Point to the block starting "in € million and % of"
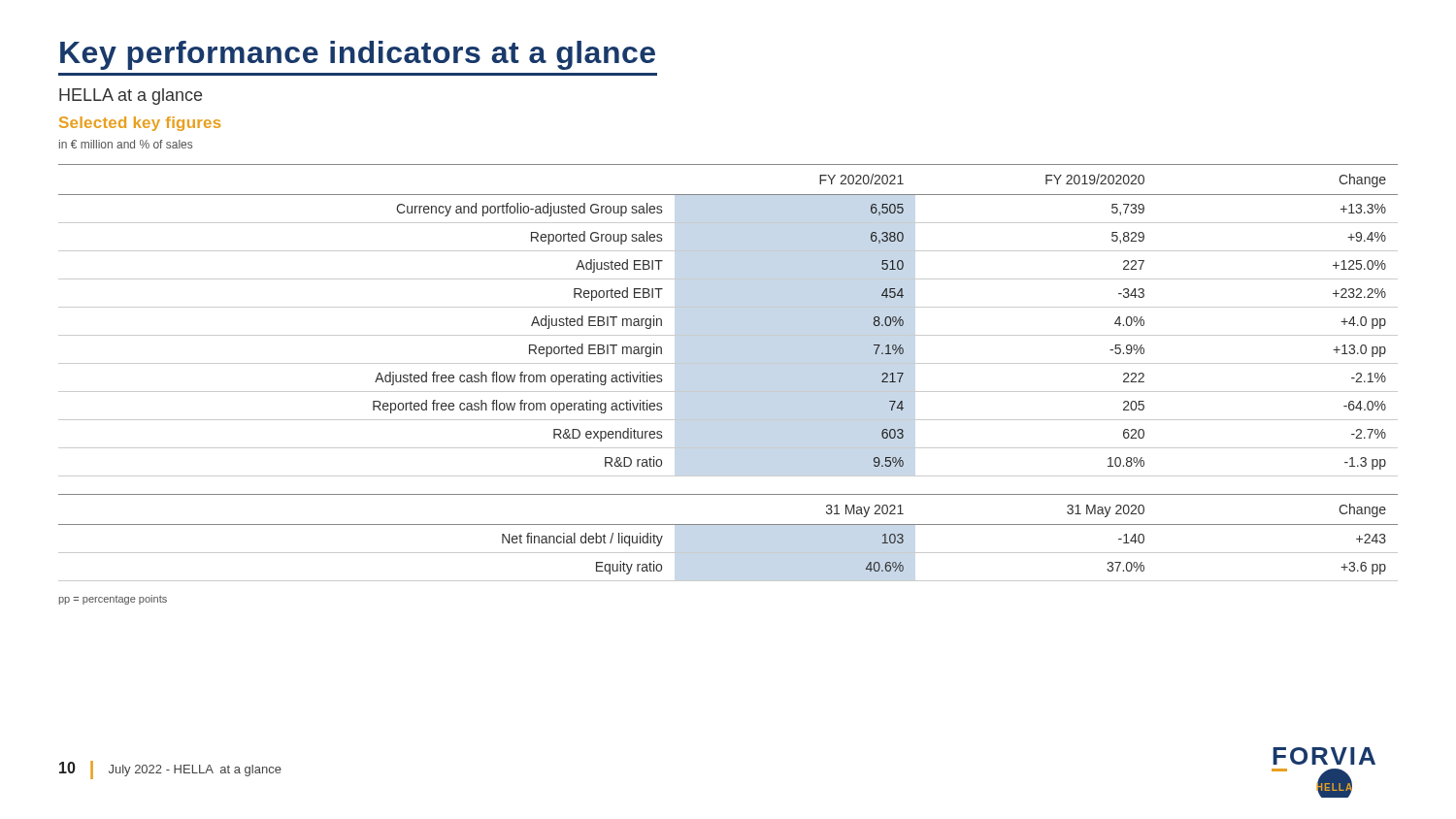This screenshot has height=819, width=1456. [126, 145]
